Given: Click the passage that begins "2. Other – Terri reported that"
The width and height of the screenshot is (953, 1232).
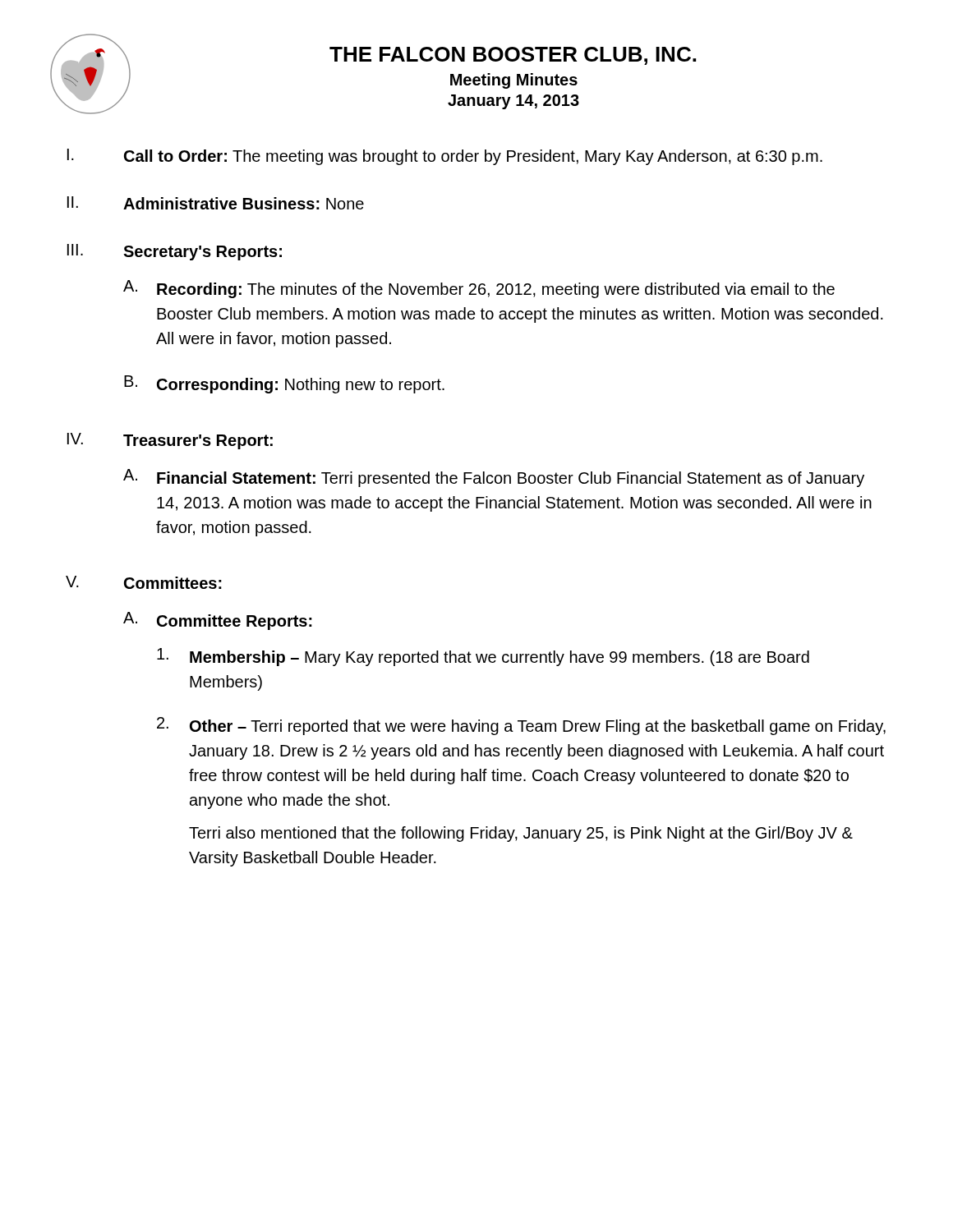Looking at the screenshot, I should (x=521, y=726).
